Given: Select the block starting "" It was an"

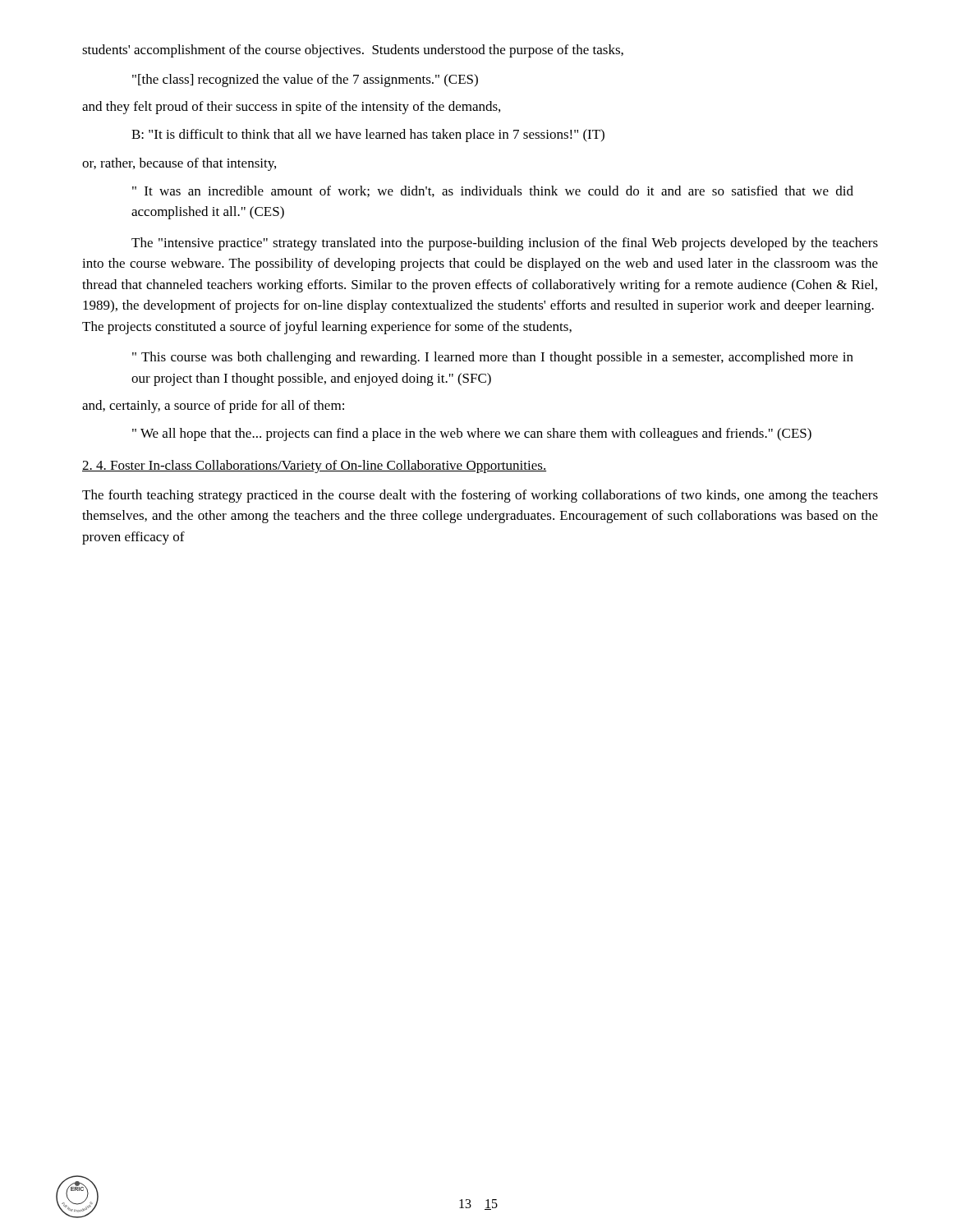Looking at the screenshot, I should click(492, 201).
